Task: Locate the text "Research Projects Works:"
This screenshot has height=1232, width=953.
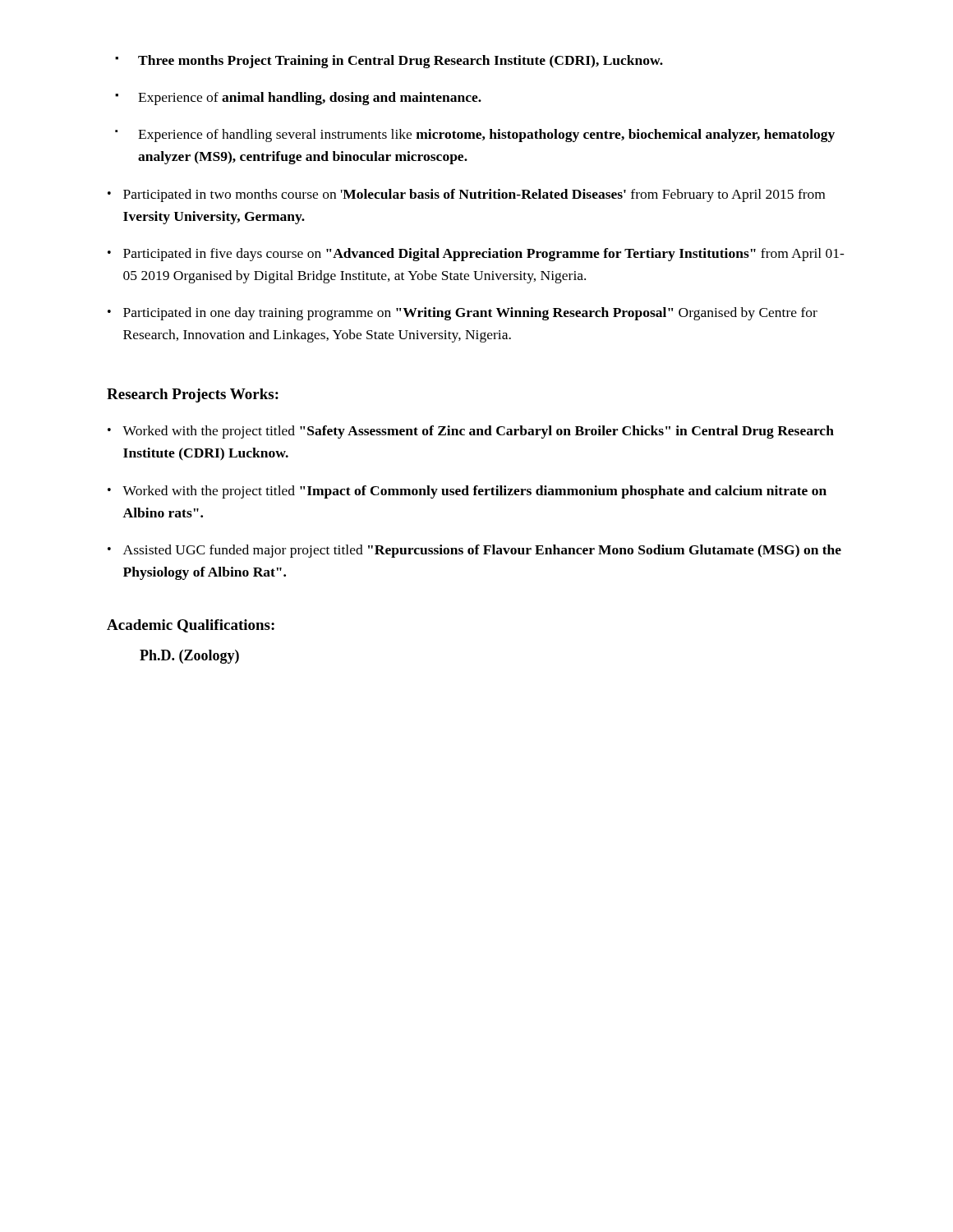Action: click(193, 394)
